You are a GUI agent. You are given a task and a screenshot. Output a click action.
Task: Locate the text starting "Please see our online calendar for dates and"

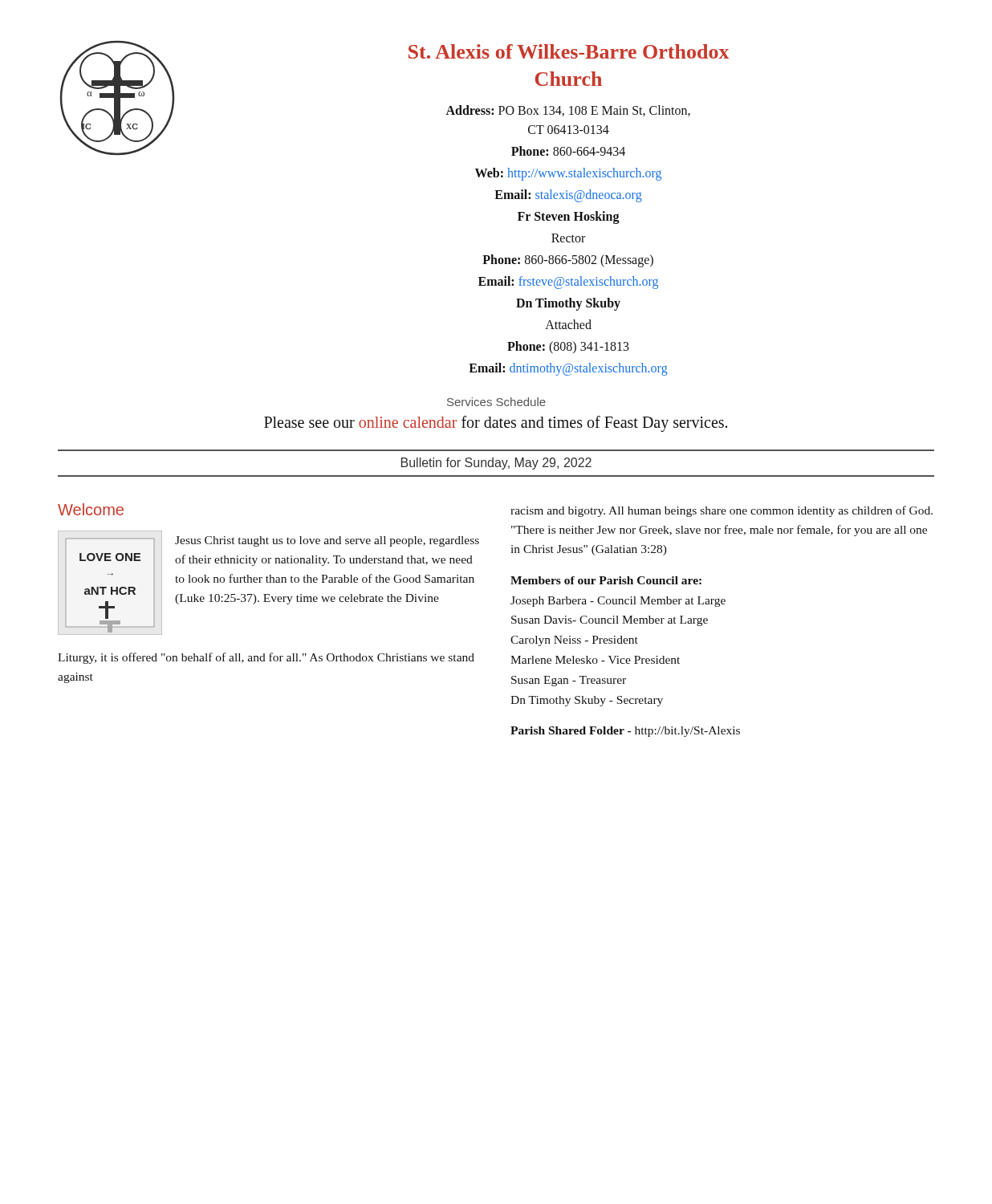pyautogui.click(x=496, y=422)
